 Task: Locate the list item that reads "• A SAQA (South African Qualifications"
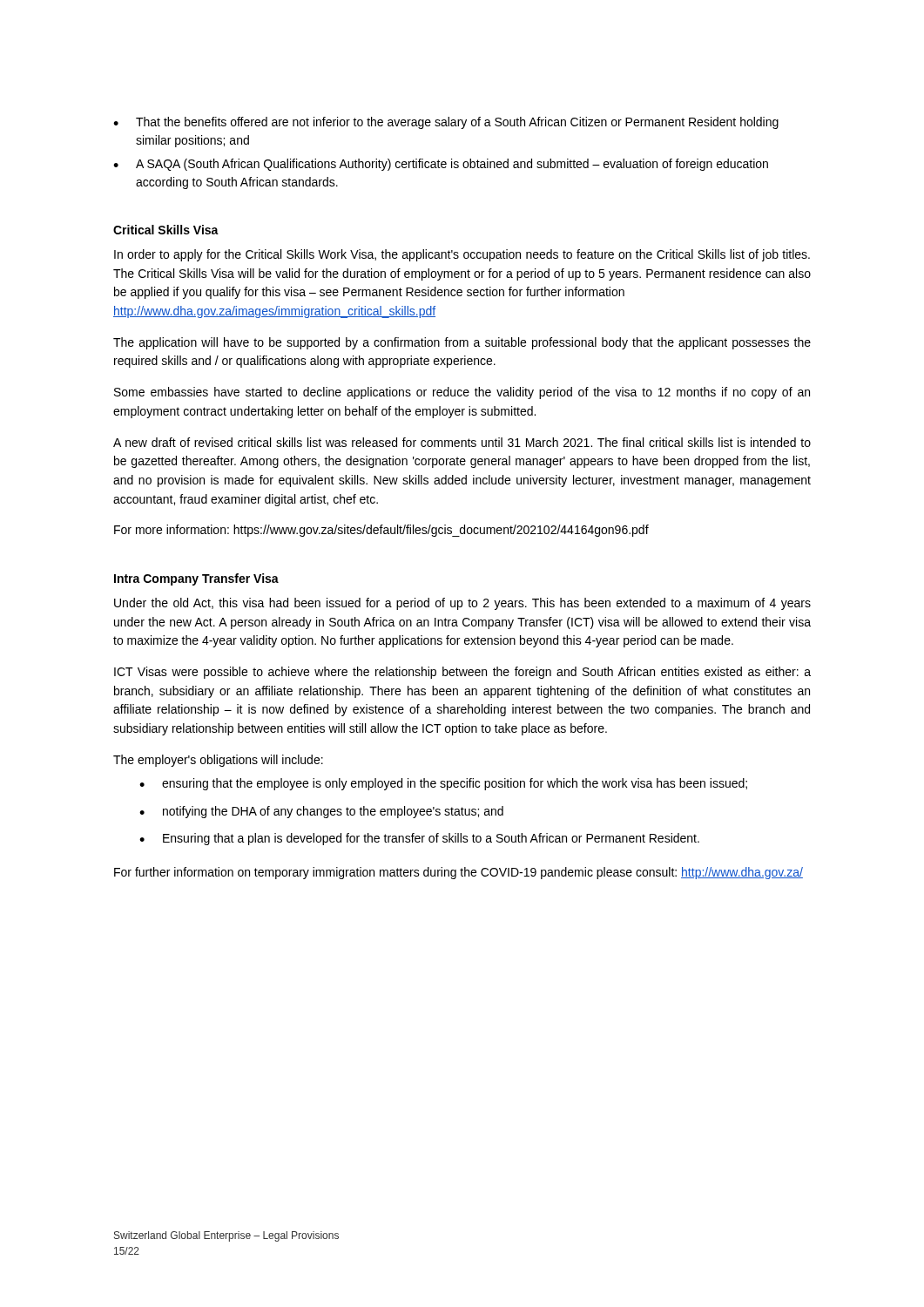click(462, 173)
